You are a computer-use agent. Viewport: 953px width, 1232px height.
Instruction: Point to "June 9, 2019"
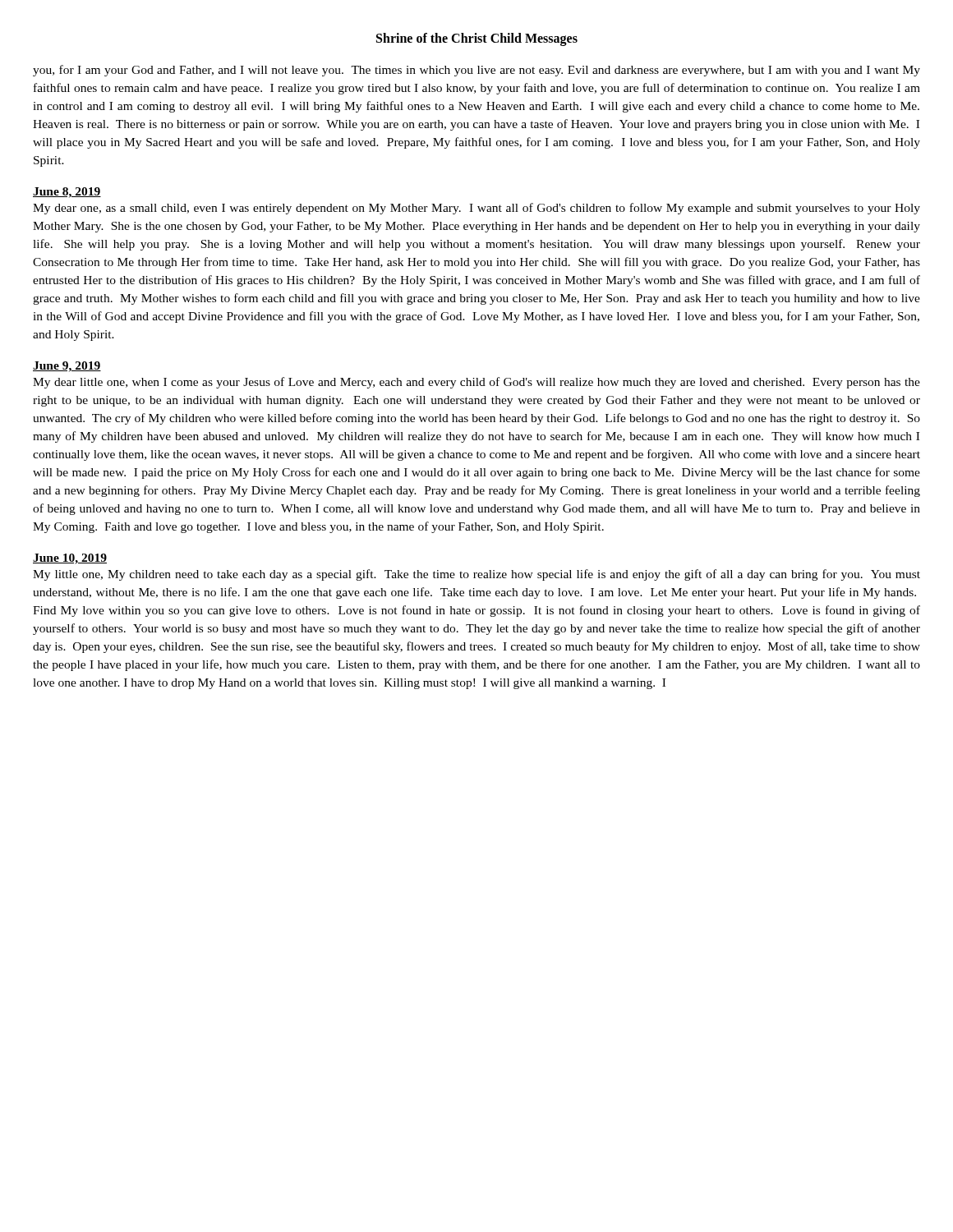point(67,365)
